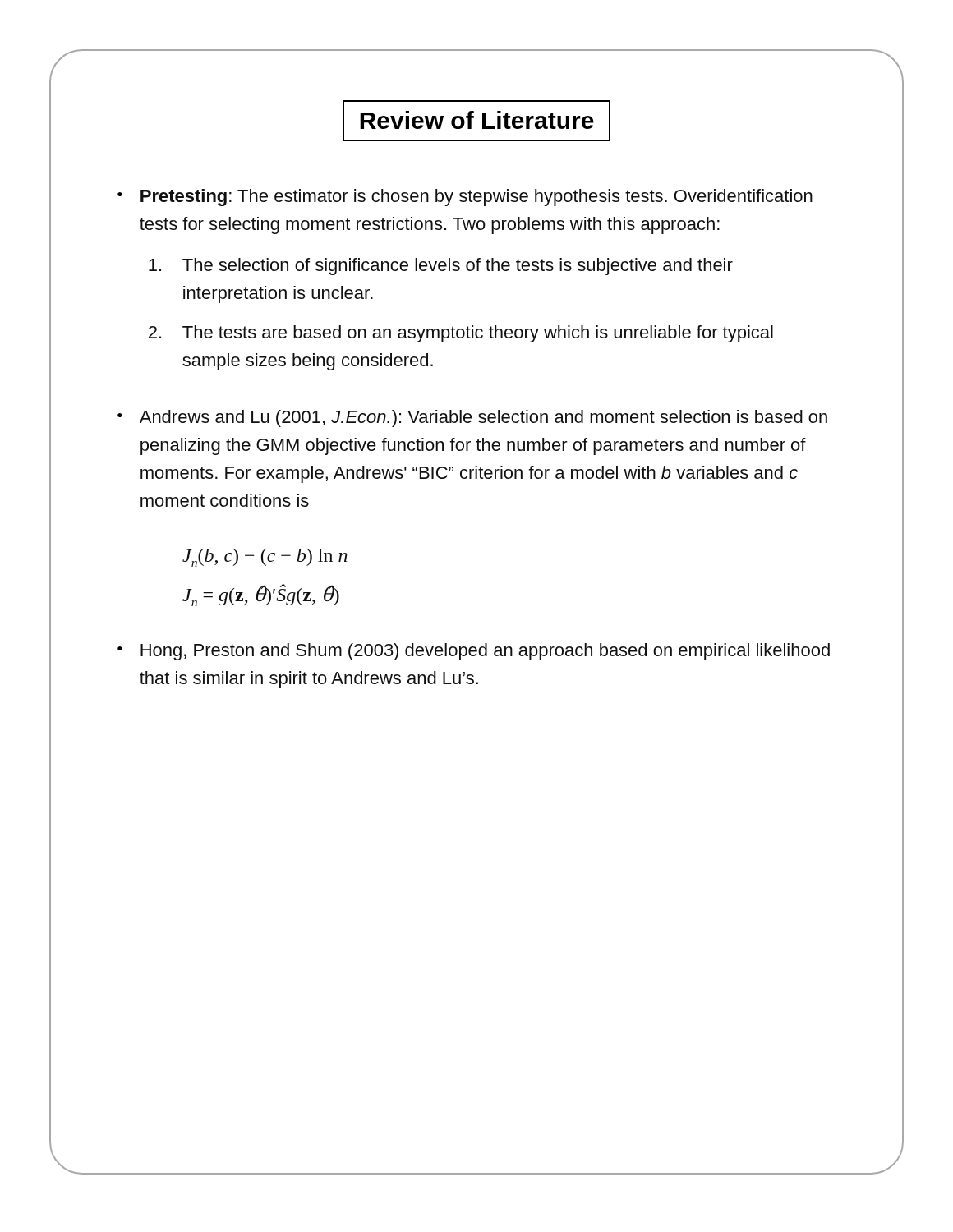Find the block on this page that starts "• Hong, Preston"
The image size is (953, 1232).
coord(476,664)
